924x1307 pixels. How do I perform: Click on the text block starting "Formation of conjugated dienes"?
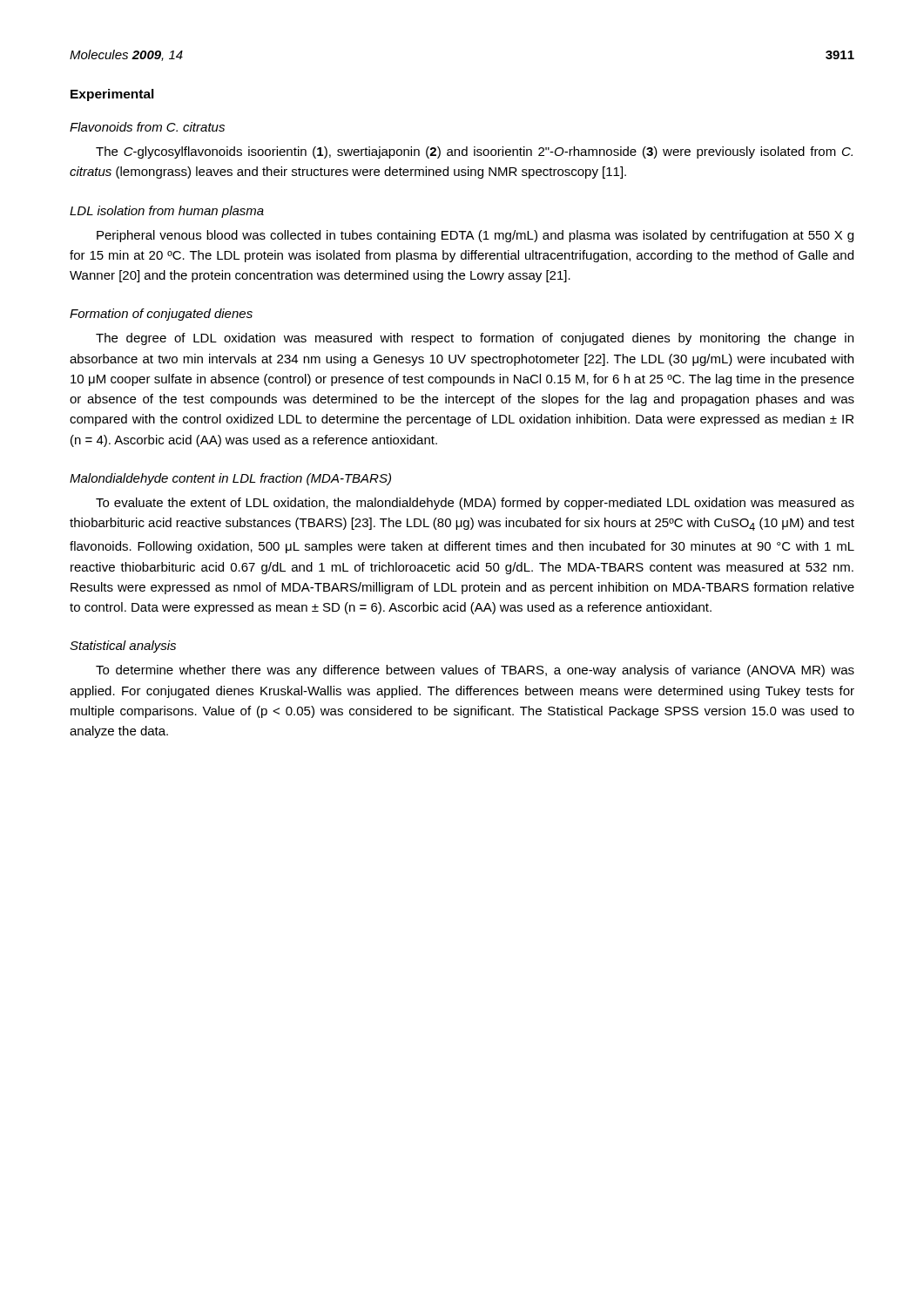[161, 313]
